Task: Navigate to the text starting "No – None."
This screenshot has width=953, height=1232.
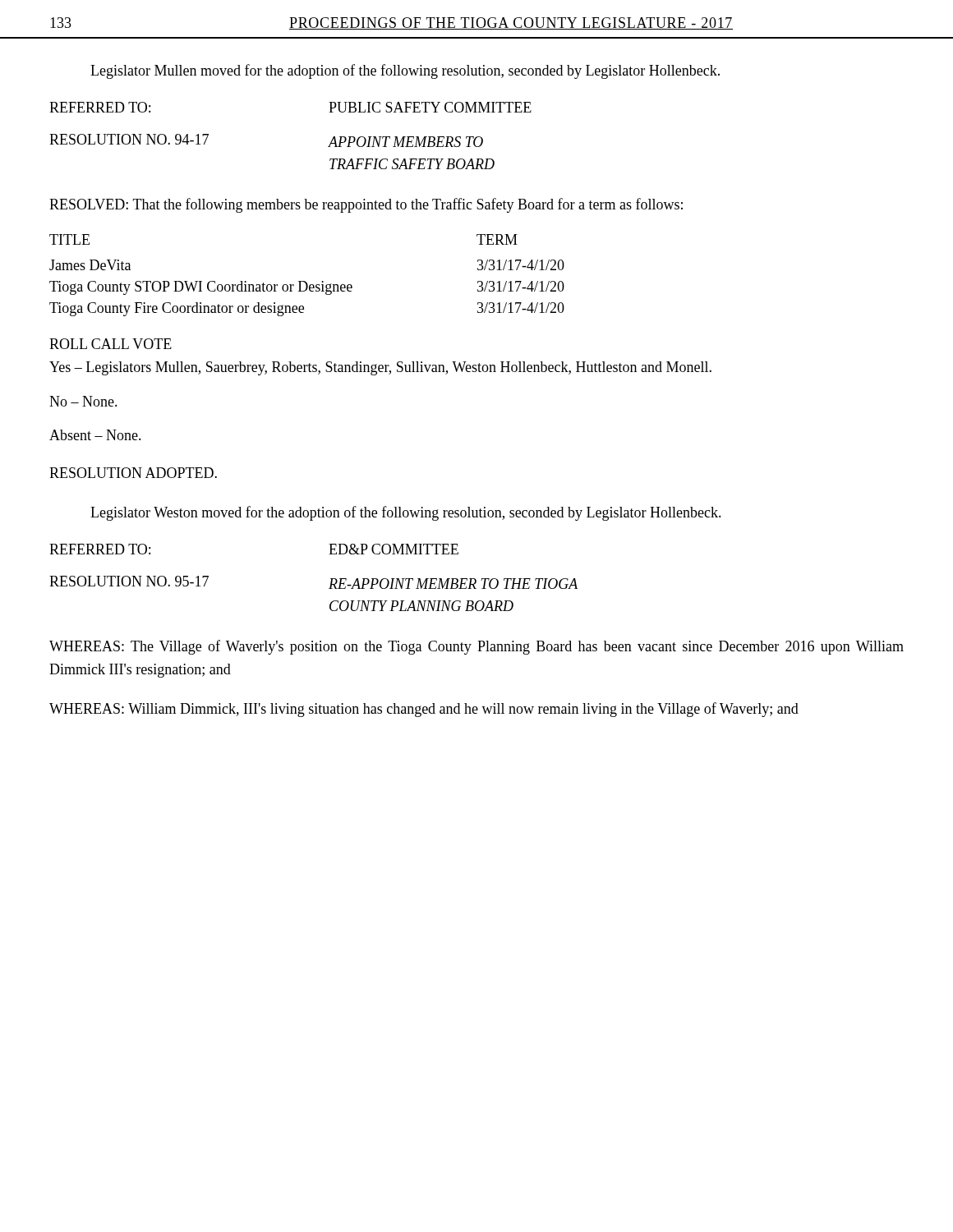Action: point(84,401)
